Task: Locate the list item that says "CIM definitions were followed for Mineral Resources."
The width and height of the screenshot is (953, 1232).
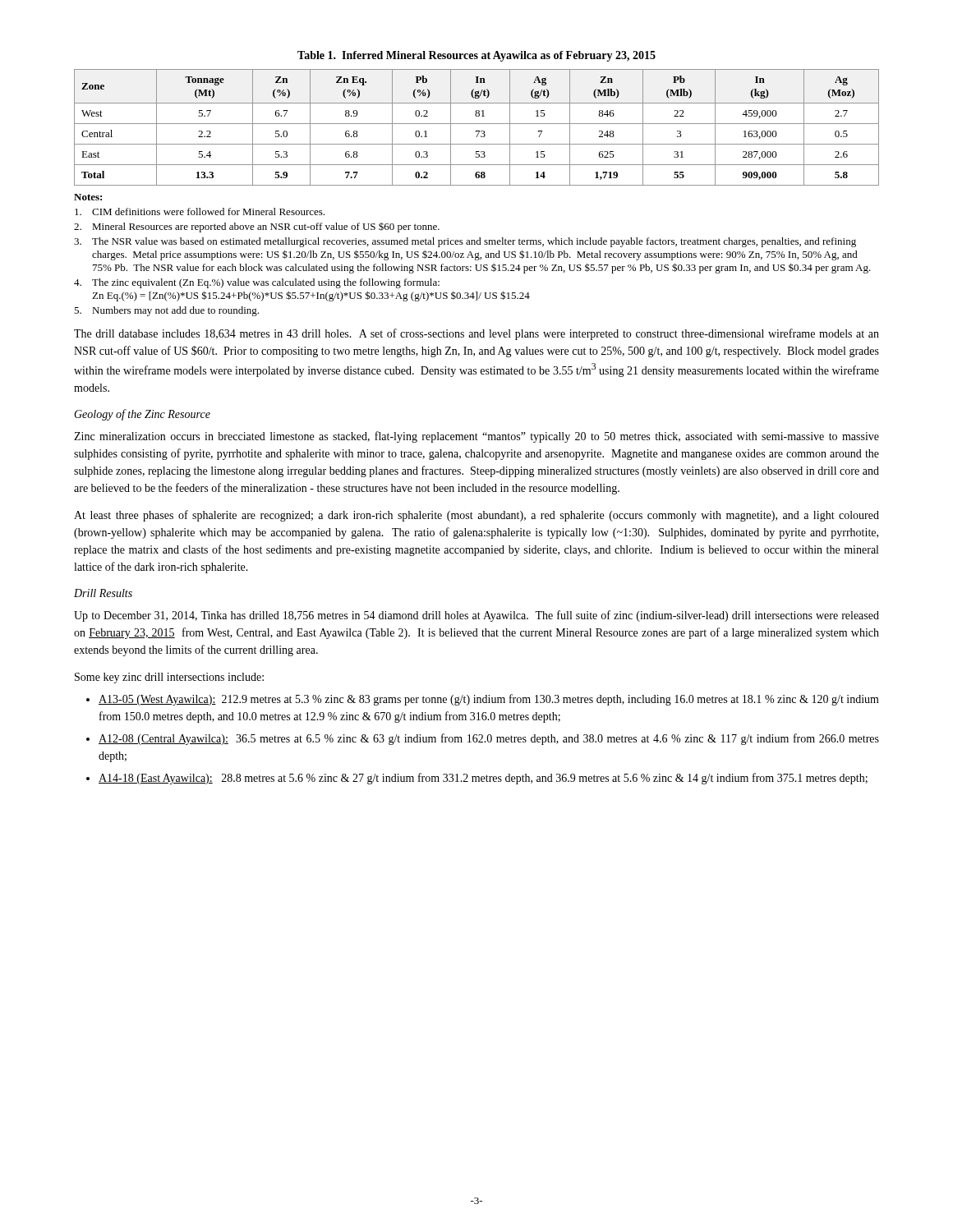Action: coord(200,211)
